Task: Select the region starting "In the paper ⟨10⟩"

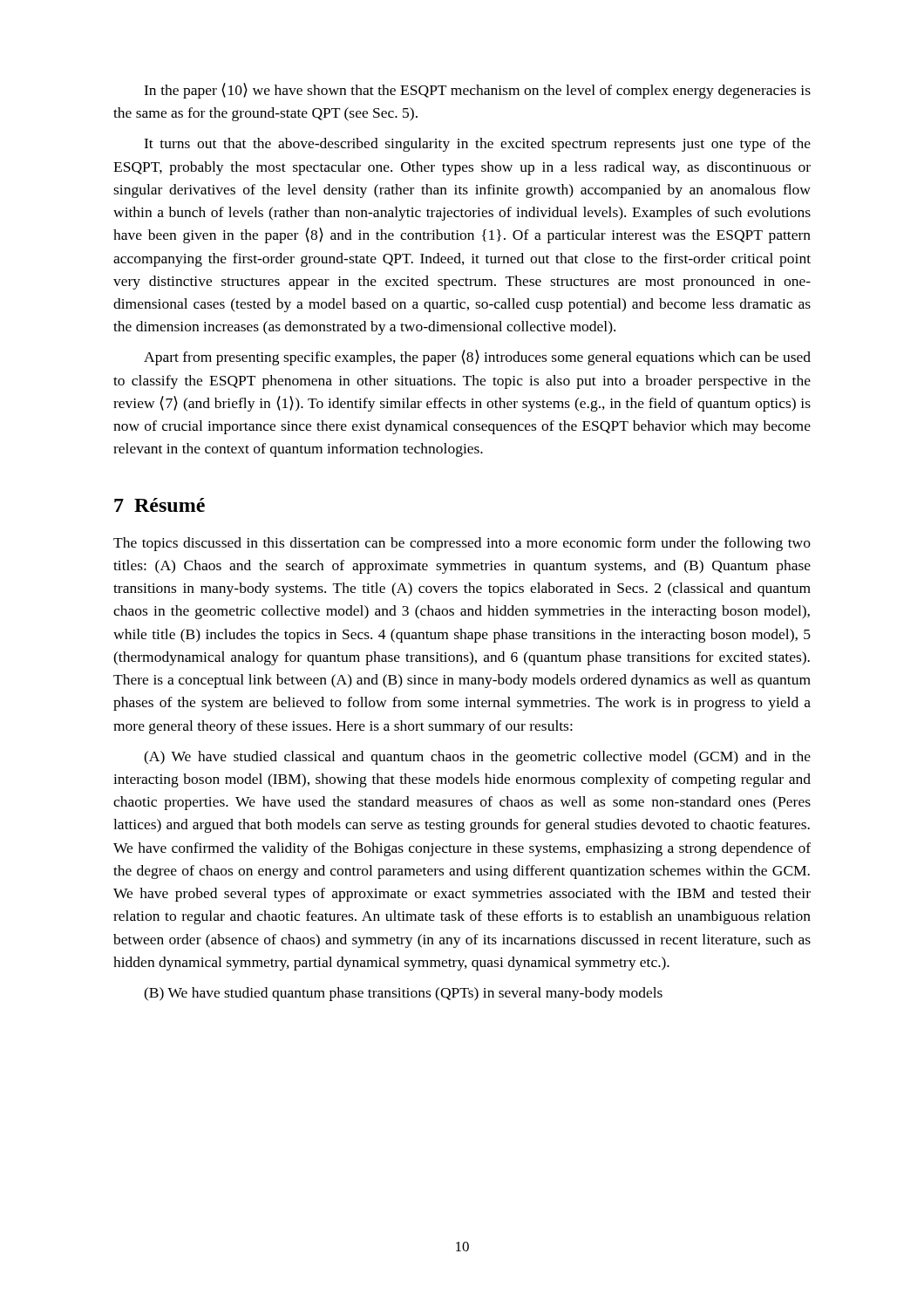Action: [x=462, y=101]
